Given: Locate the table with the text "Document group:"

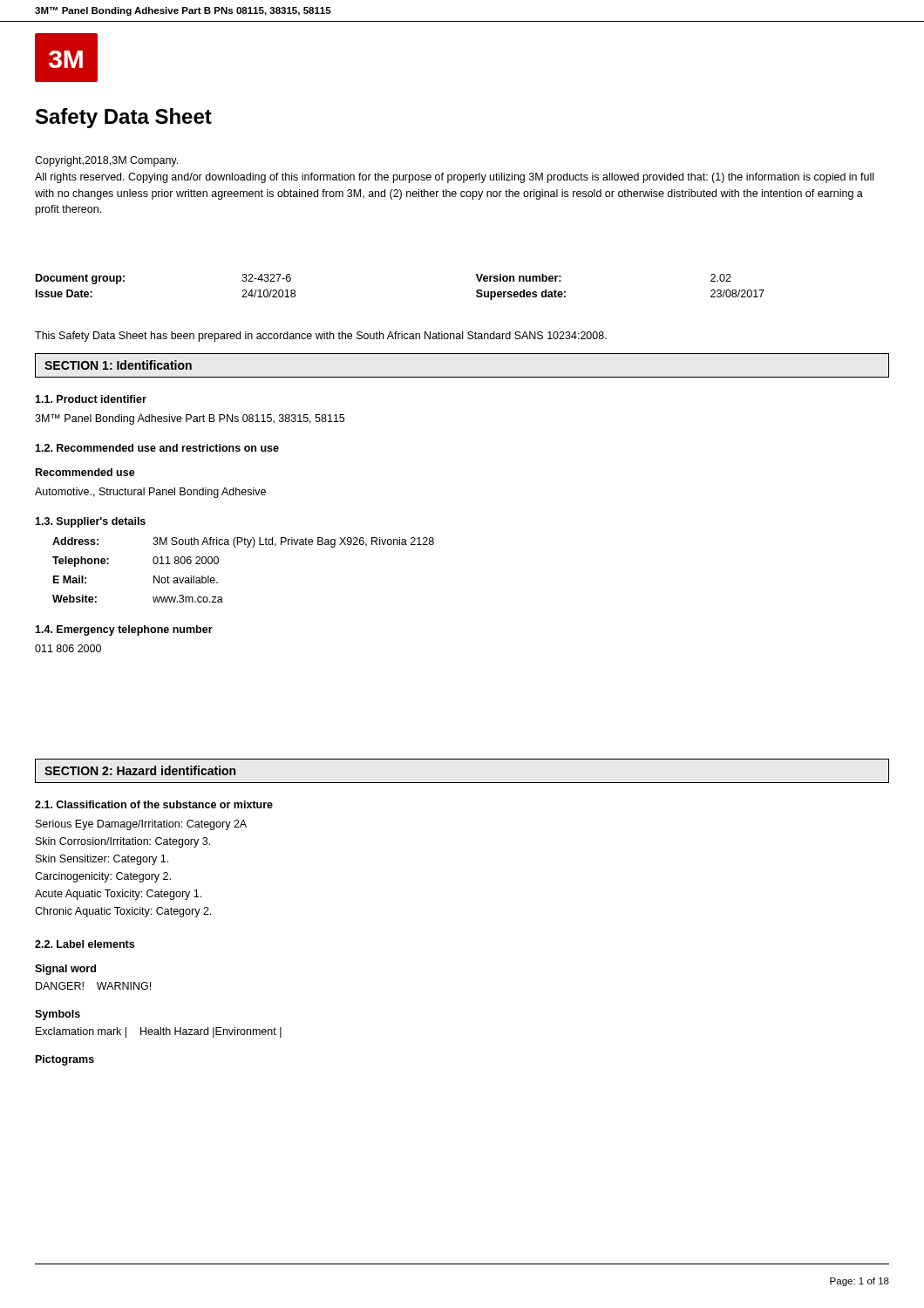Looking at the screenshot, I should tap(462, 286).
